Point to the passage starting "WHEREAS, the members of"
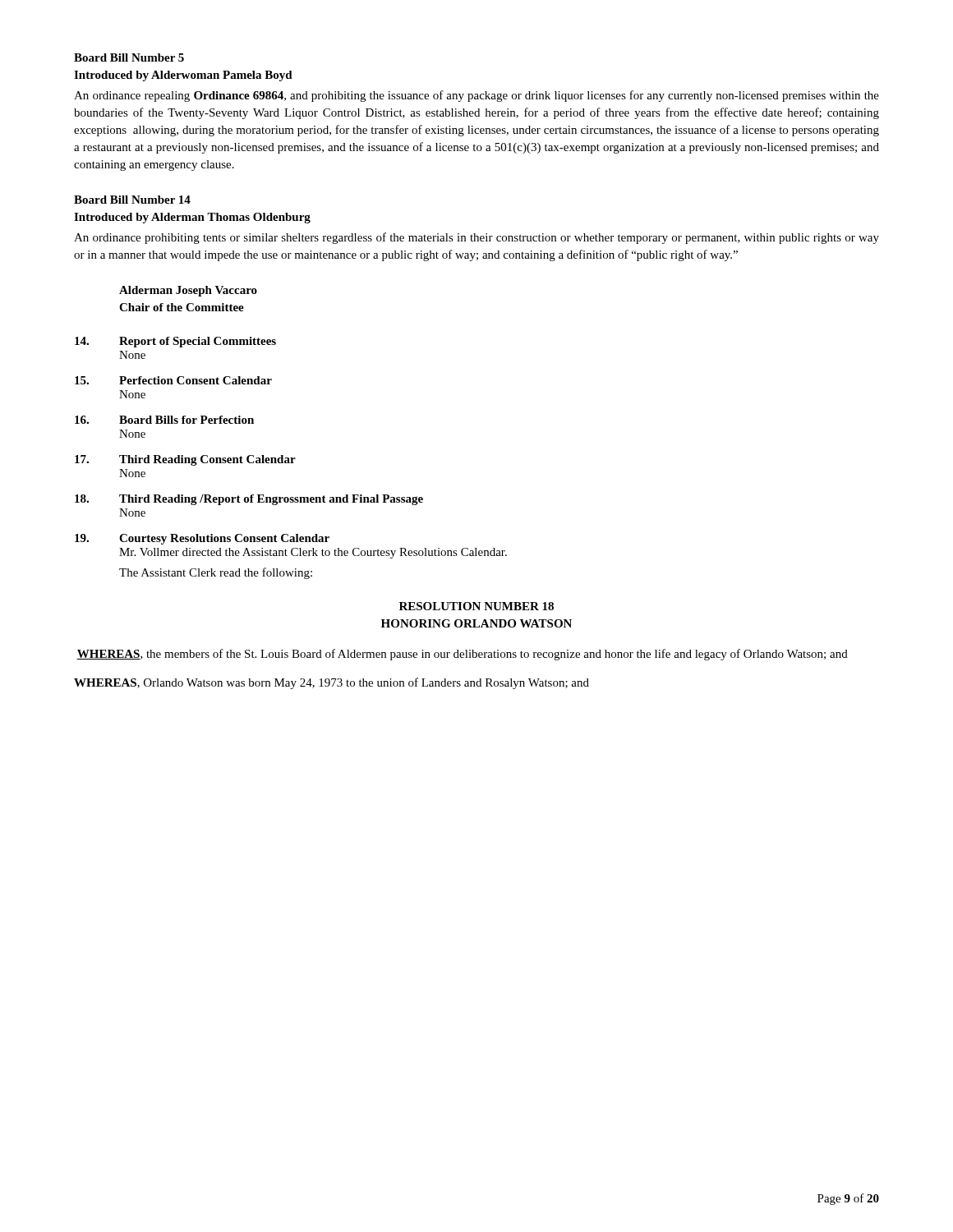Screen dimensions: 1232x953 click(476, 654)
